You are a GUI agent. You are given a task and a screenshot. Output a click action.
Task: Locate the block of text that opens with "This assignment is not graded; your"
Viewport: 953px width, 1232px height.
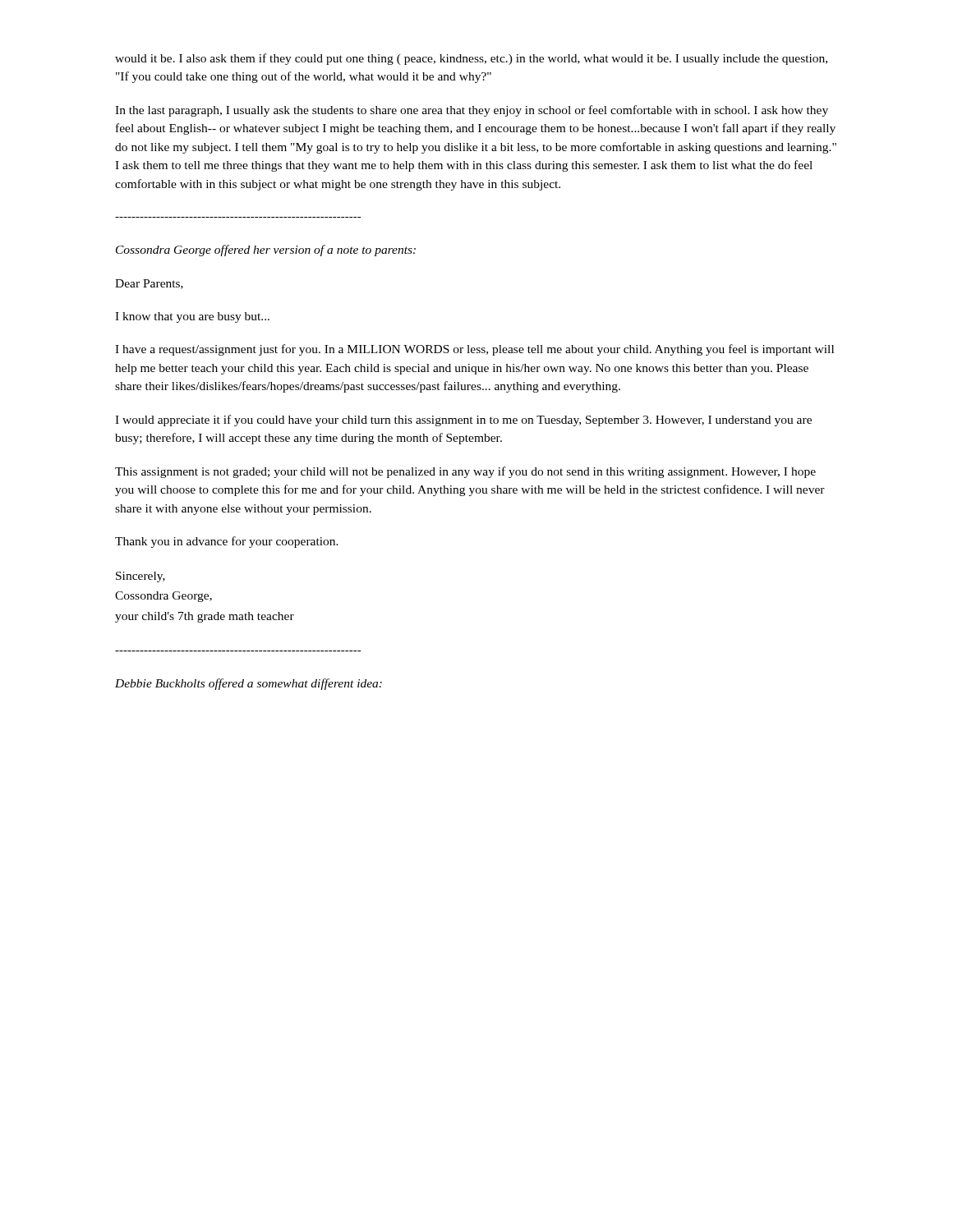[x=470, y=489]
